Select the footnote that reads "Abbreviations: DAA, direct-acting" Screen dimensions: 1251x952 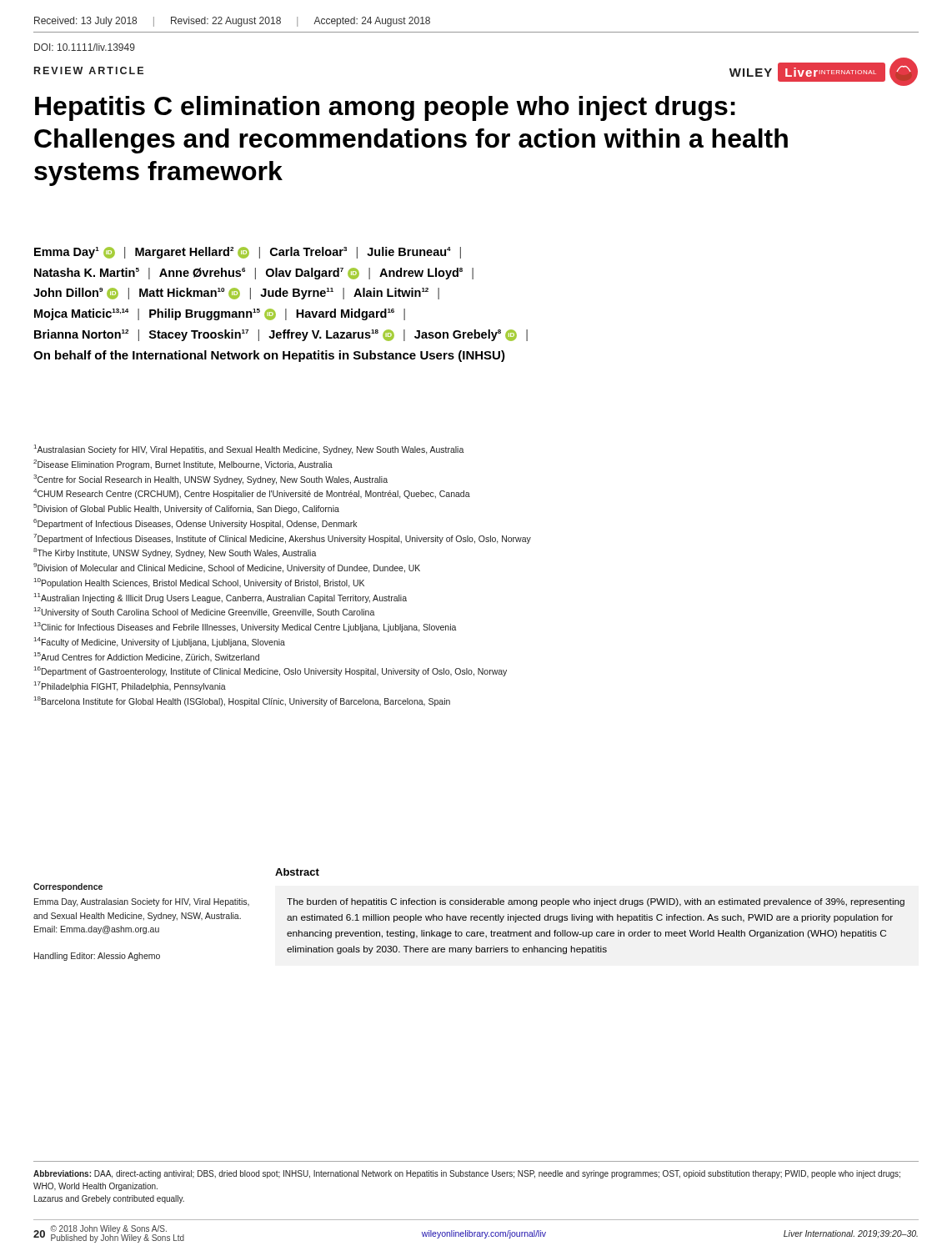[x=467, y=1186]
